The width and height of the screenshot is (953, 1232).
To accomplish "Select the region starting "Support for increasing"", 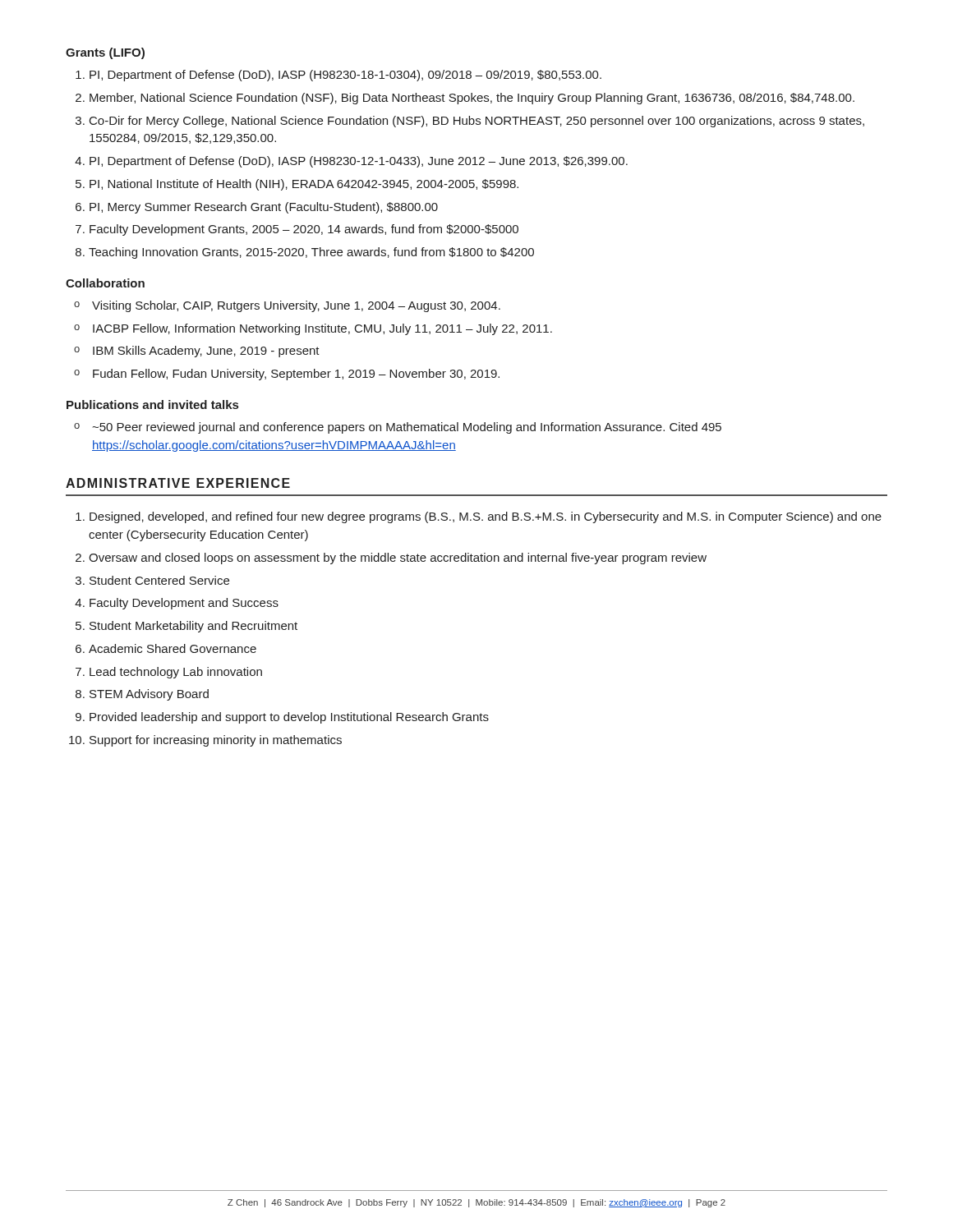I will click(x=215, y=739).
